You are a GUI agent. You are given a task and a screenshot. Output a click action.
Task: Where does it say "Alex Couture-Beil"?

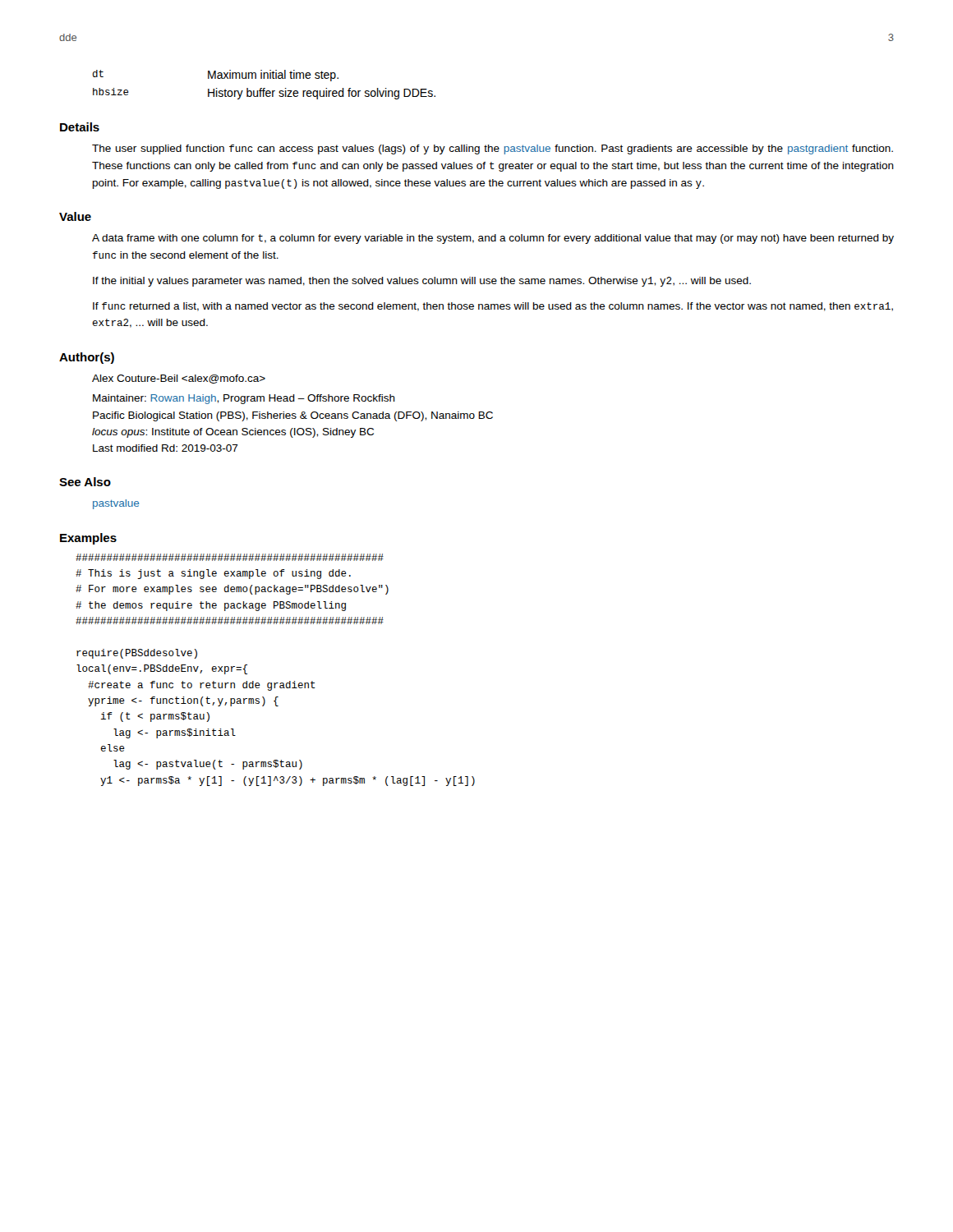[179, 378]
